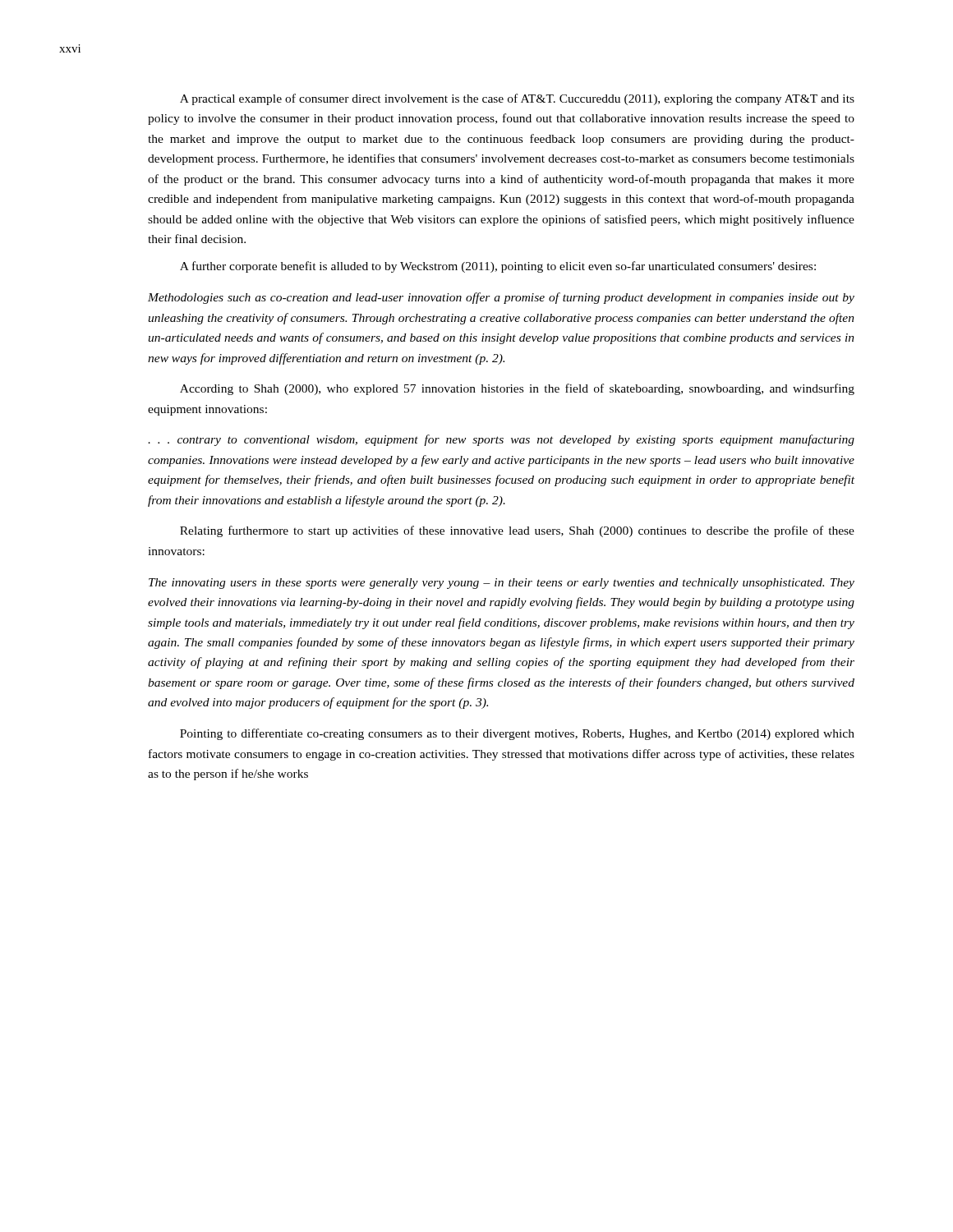Point to the block beginning "A further corporate benefit is alluded"
Viewport: 953px width, 1232px height.
click(x=498, y=266)
